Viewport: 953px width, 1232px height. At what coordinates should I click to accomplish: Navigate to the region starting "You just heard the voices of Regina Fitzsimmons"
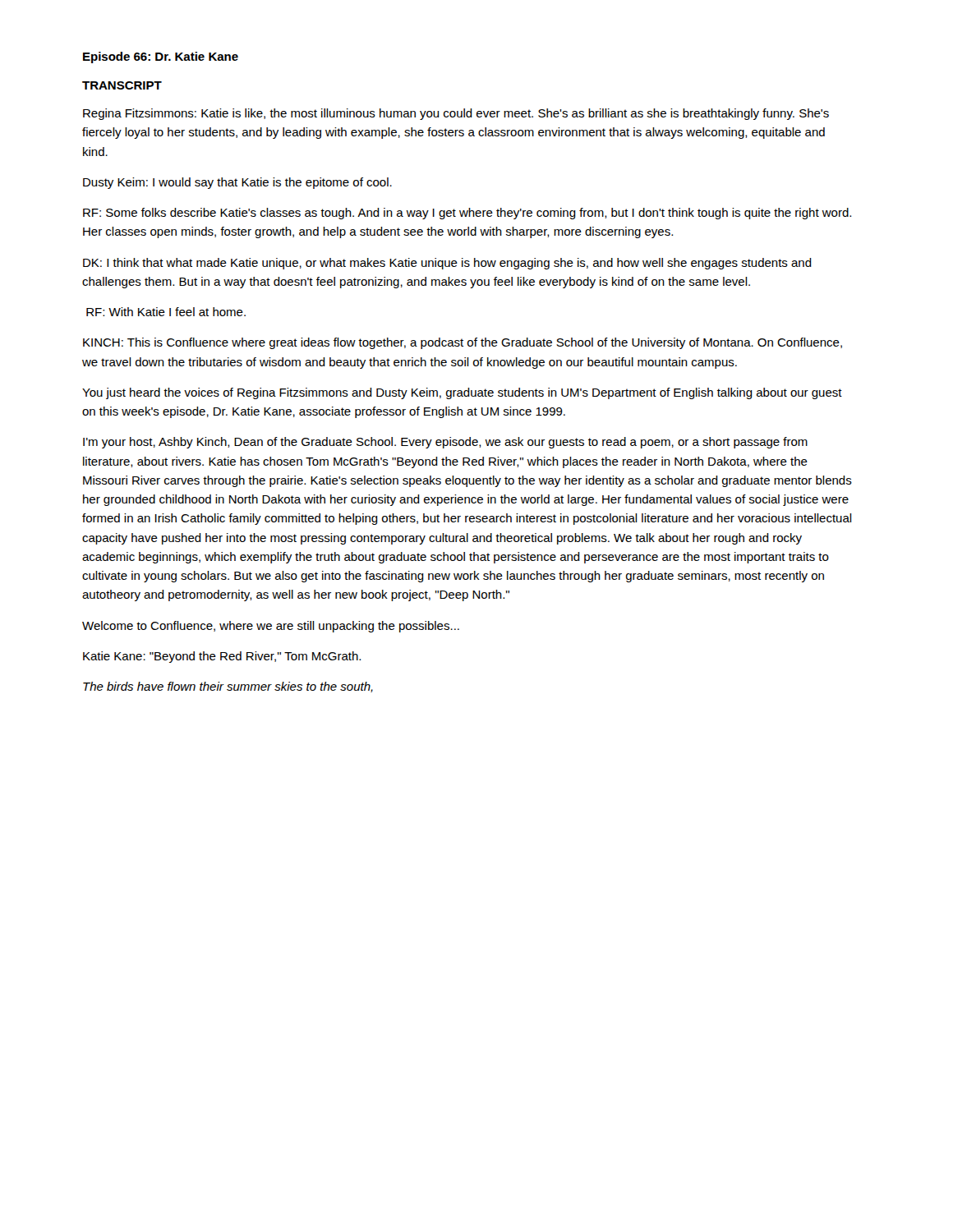(x=462, y=402)
